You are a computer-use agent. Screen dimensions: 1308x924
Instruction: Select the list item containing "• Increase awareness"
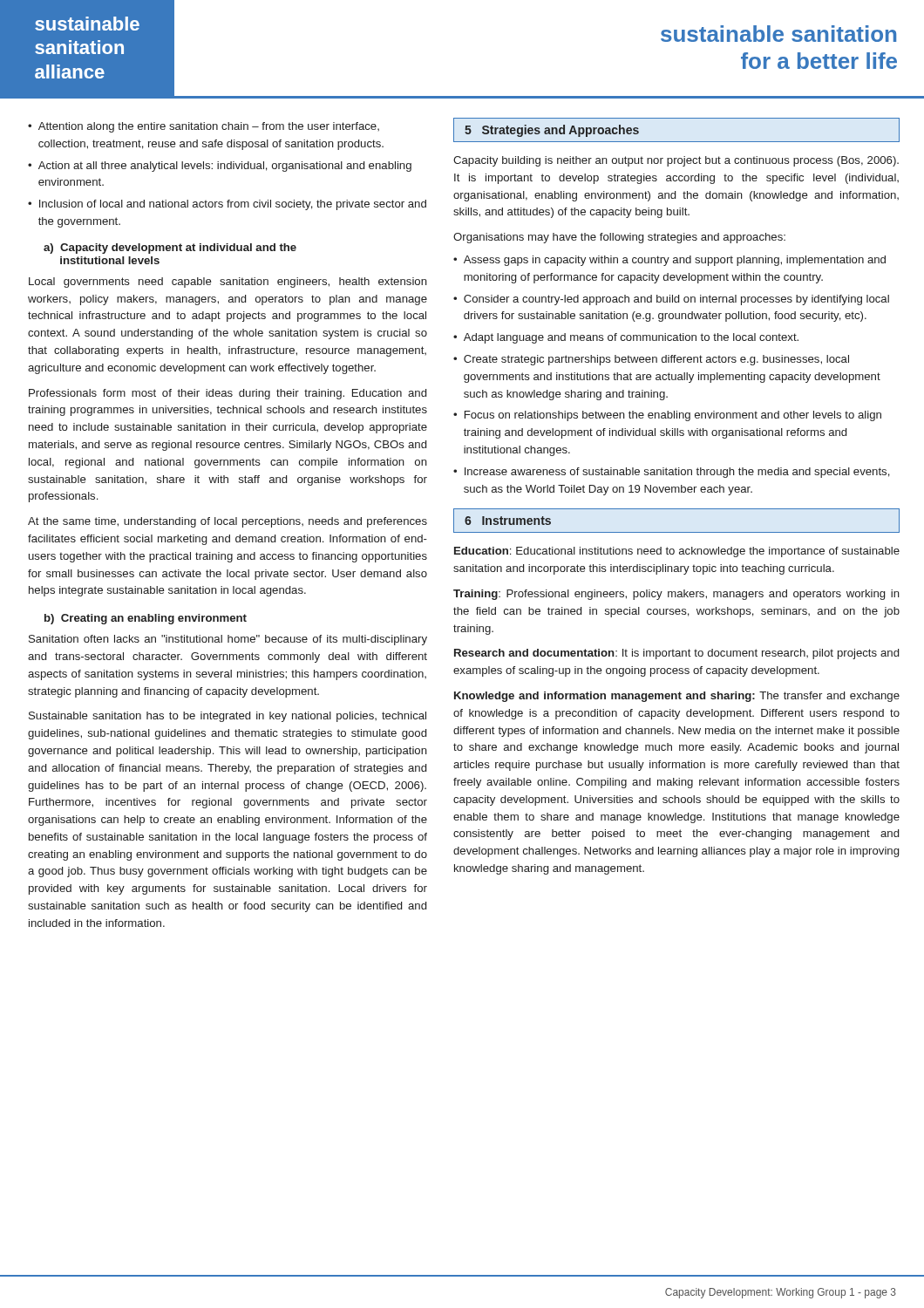[x=676, y=480]
